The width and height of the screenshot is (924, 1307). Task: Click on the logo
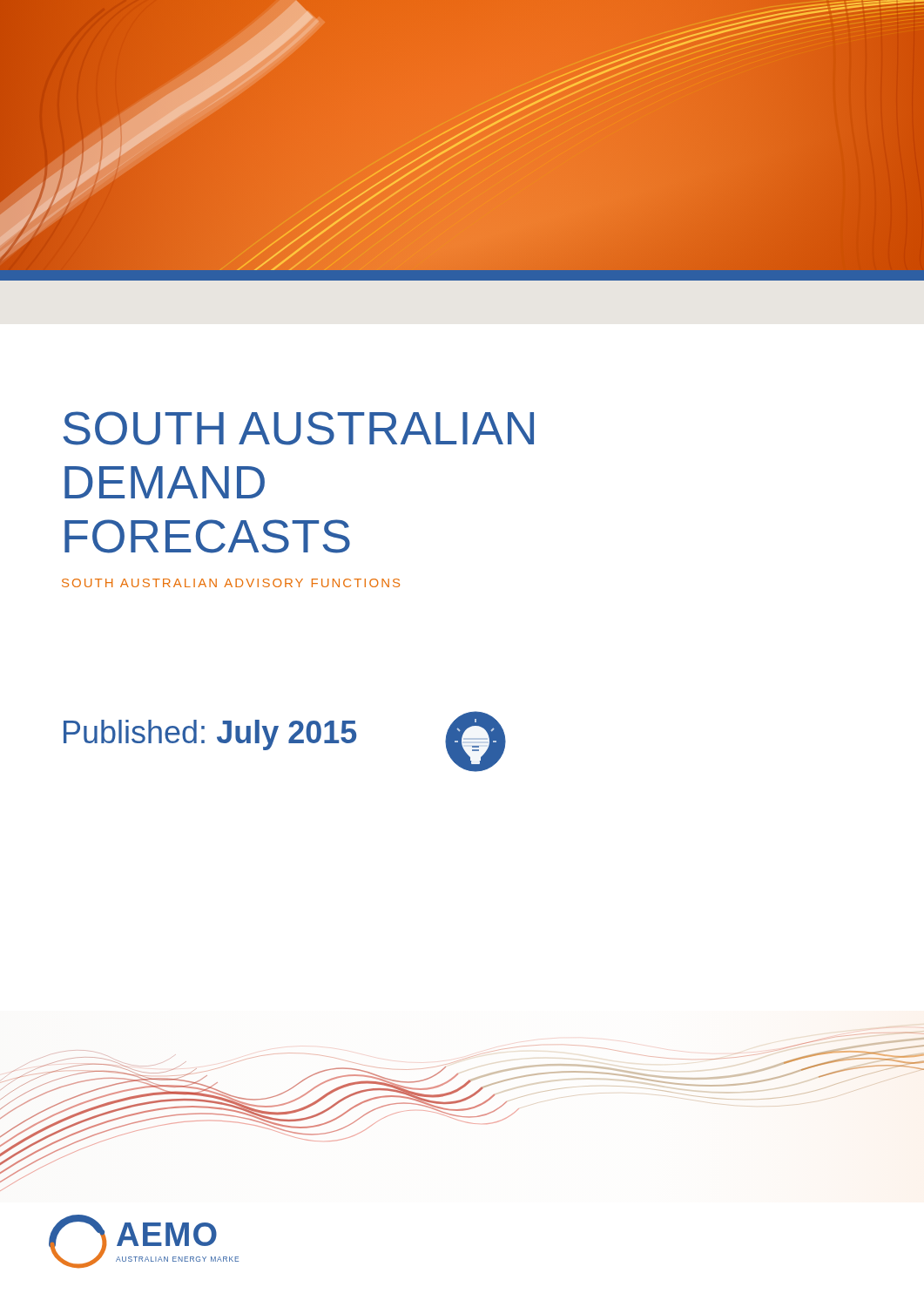coord(144,1246)
